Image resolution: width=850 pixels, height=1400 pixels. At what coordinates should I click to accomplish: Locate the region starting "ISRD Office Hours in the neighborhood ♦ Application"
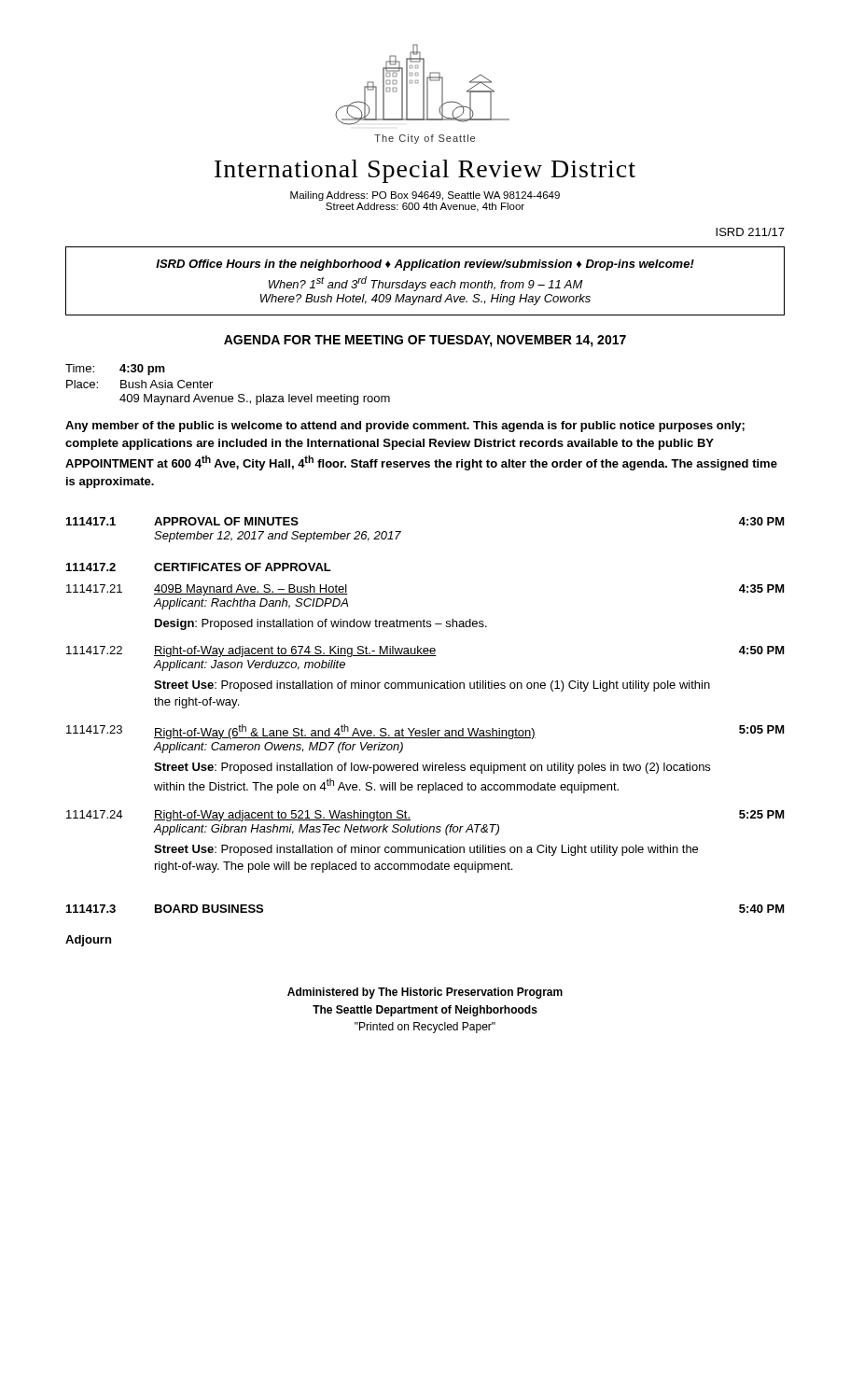(x=425, y=281)
